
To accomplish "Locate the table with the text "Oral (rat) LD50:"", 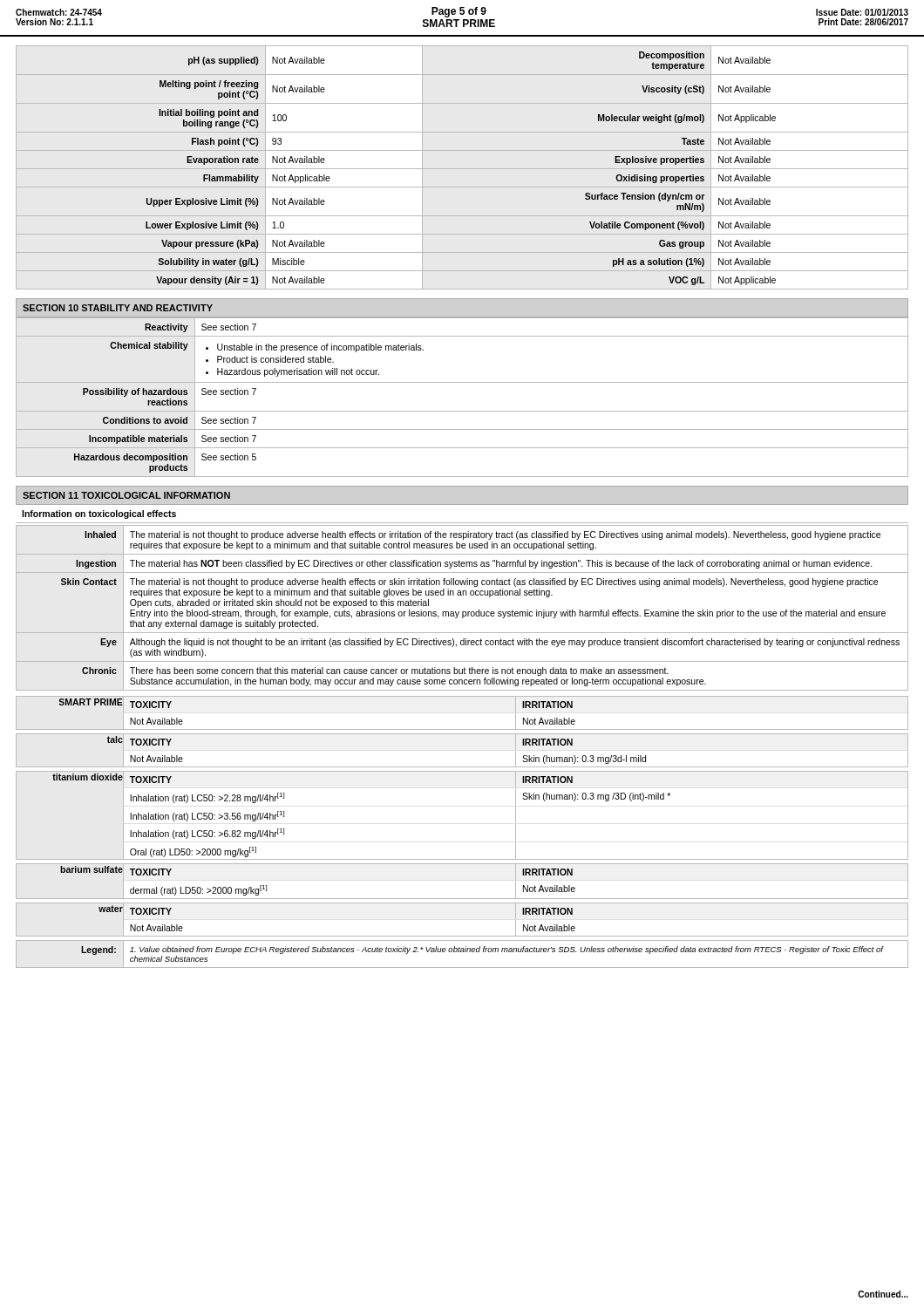I will tap(462, 815).
